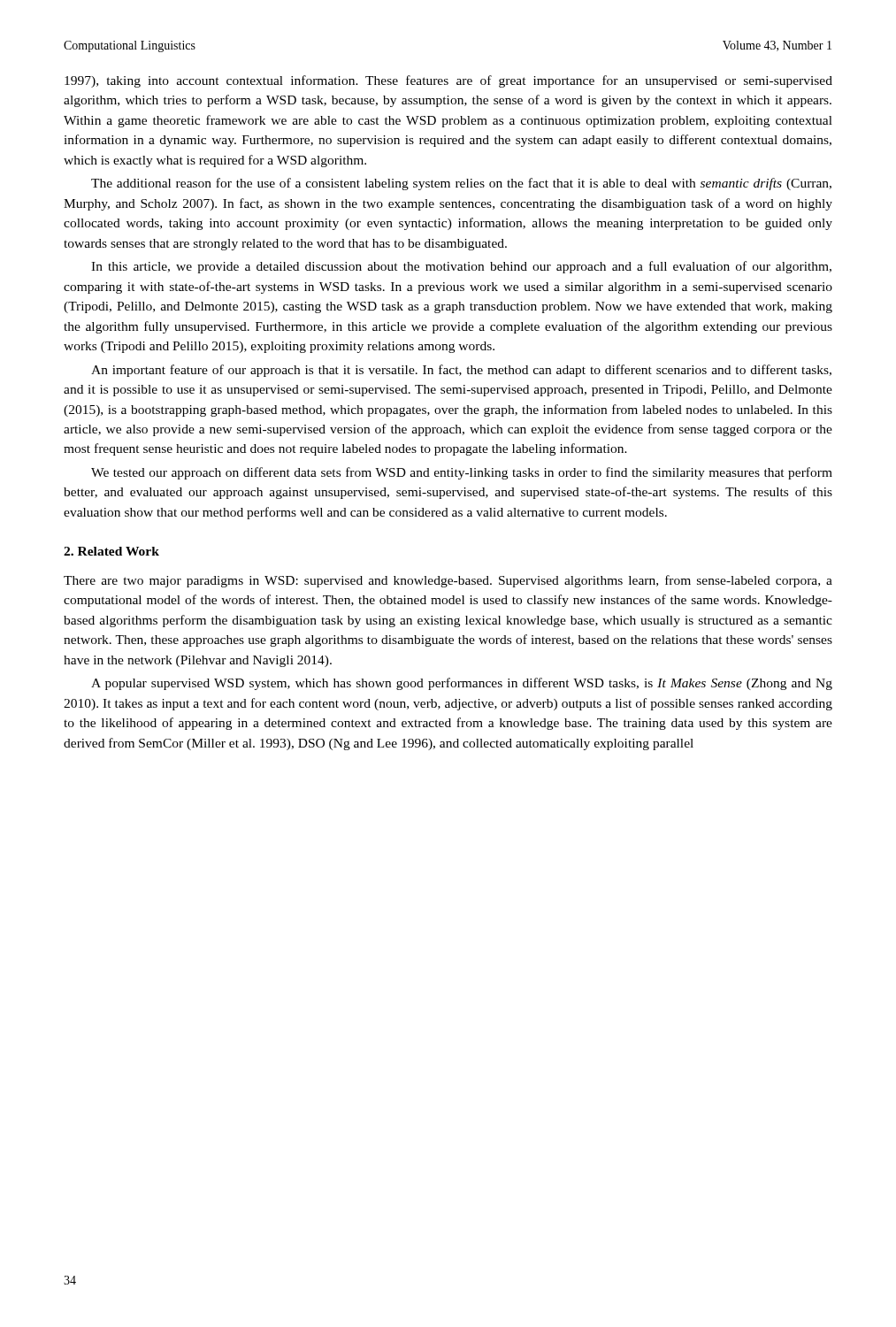
Task: Select the section header containing "2. Related Work"
Action: 111,551
